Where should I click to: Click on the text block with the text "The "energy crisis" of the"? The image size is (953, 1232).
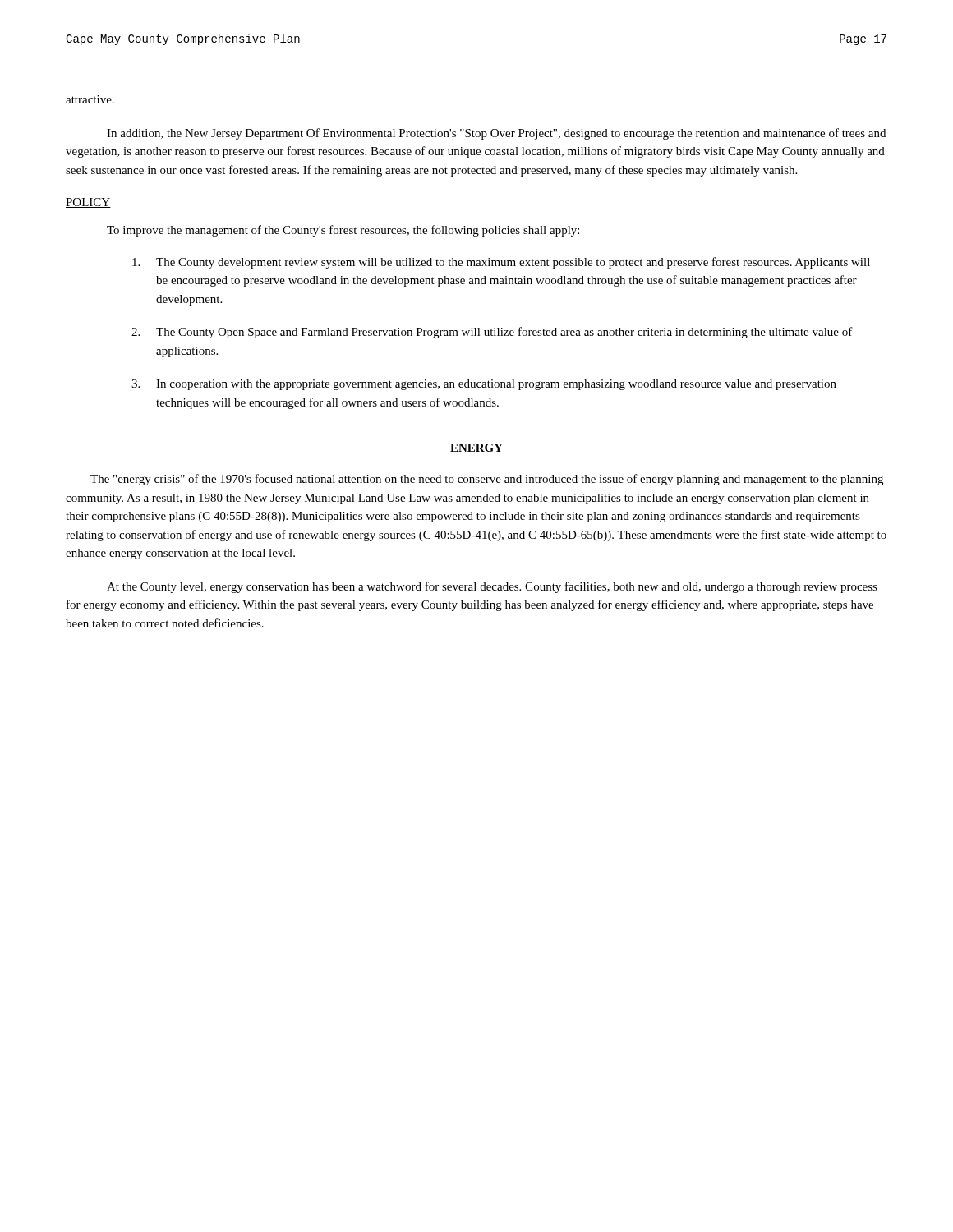tap(476, 516)
